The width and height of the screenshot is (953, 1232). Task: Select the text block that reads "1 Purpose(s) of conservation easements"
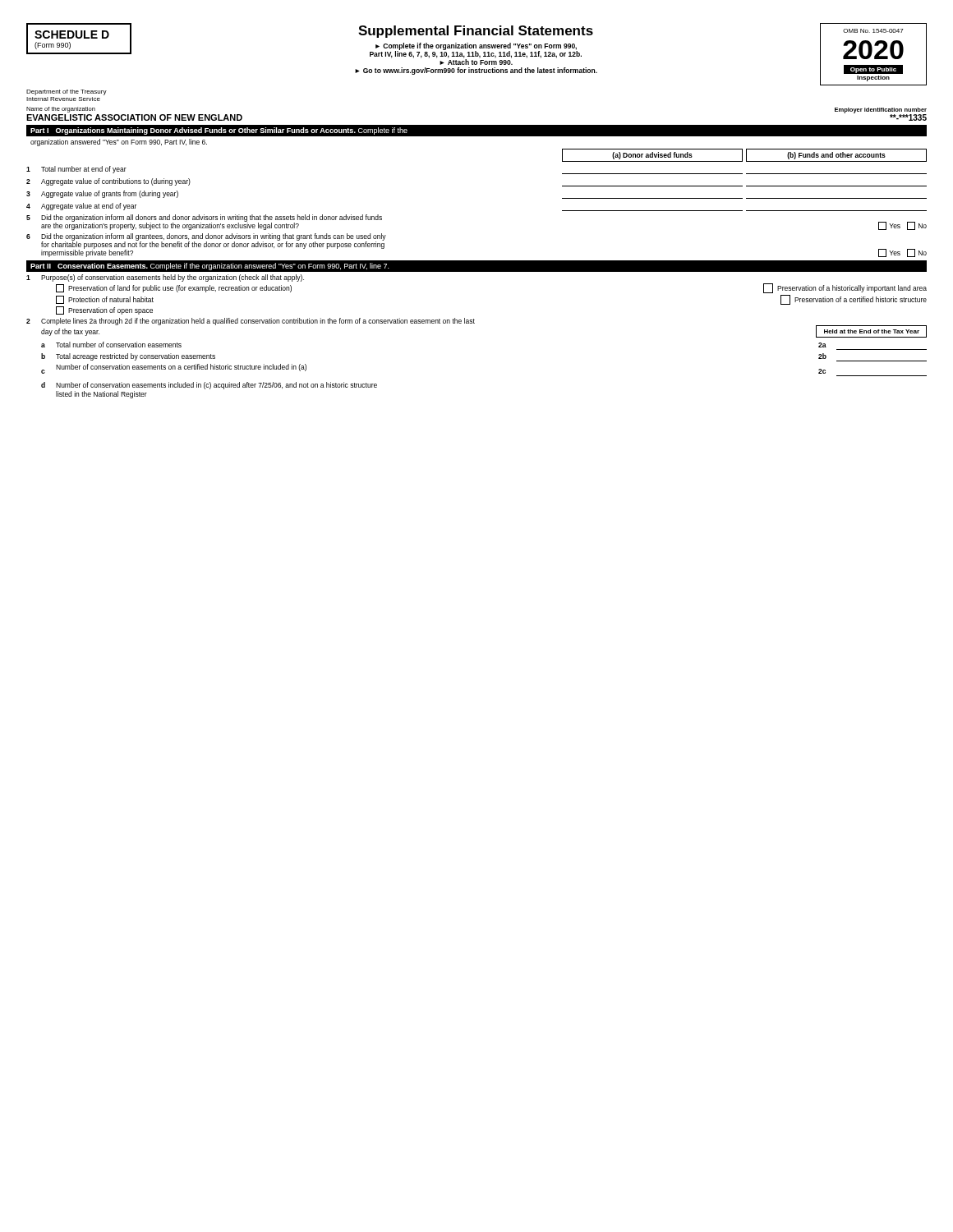pos(476,278)
